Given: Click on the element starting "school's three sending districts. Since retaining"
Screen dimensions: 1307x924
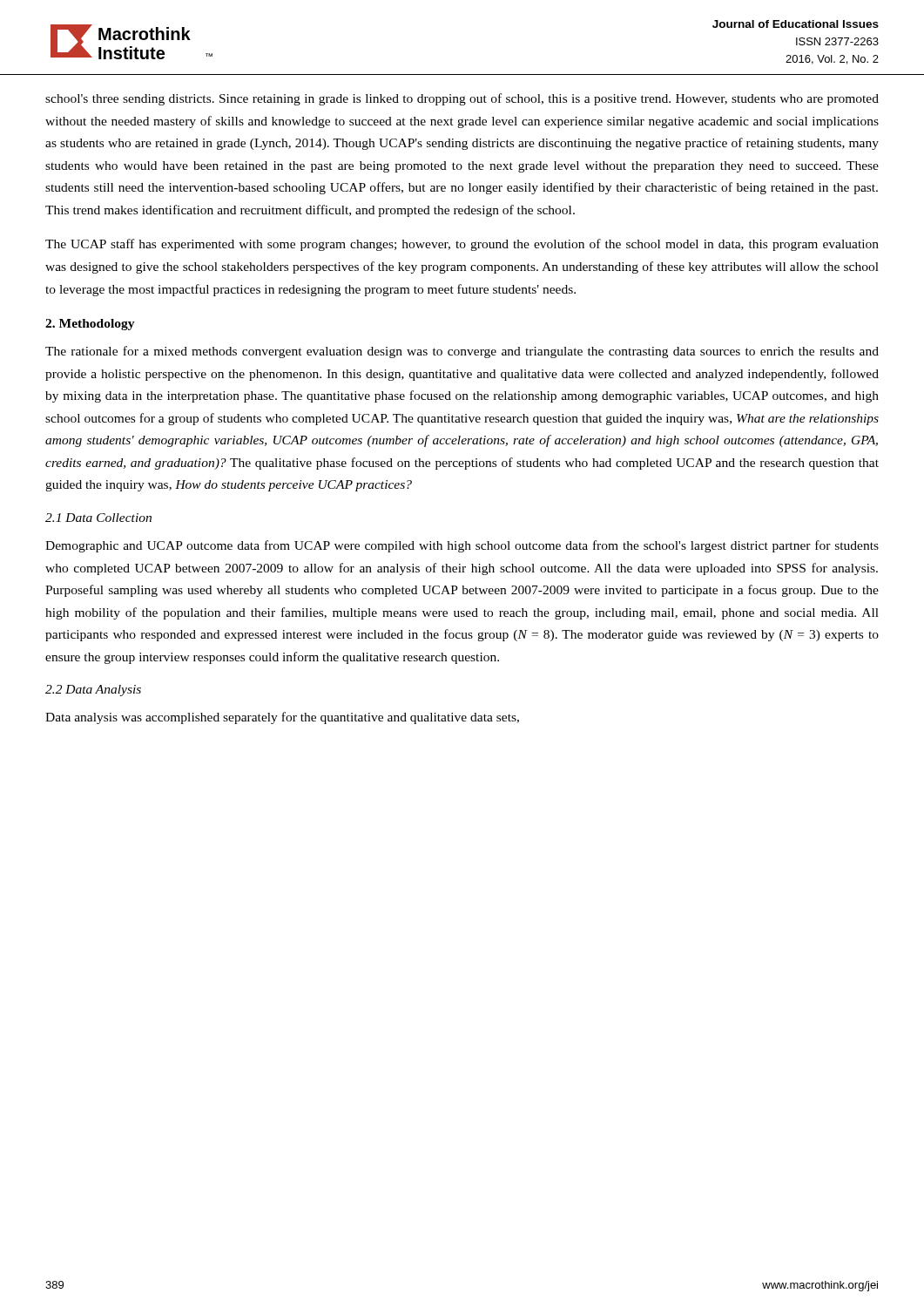Looking at the screenshot, I should pyautogui.click(x=462, y=154).
